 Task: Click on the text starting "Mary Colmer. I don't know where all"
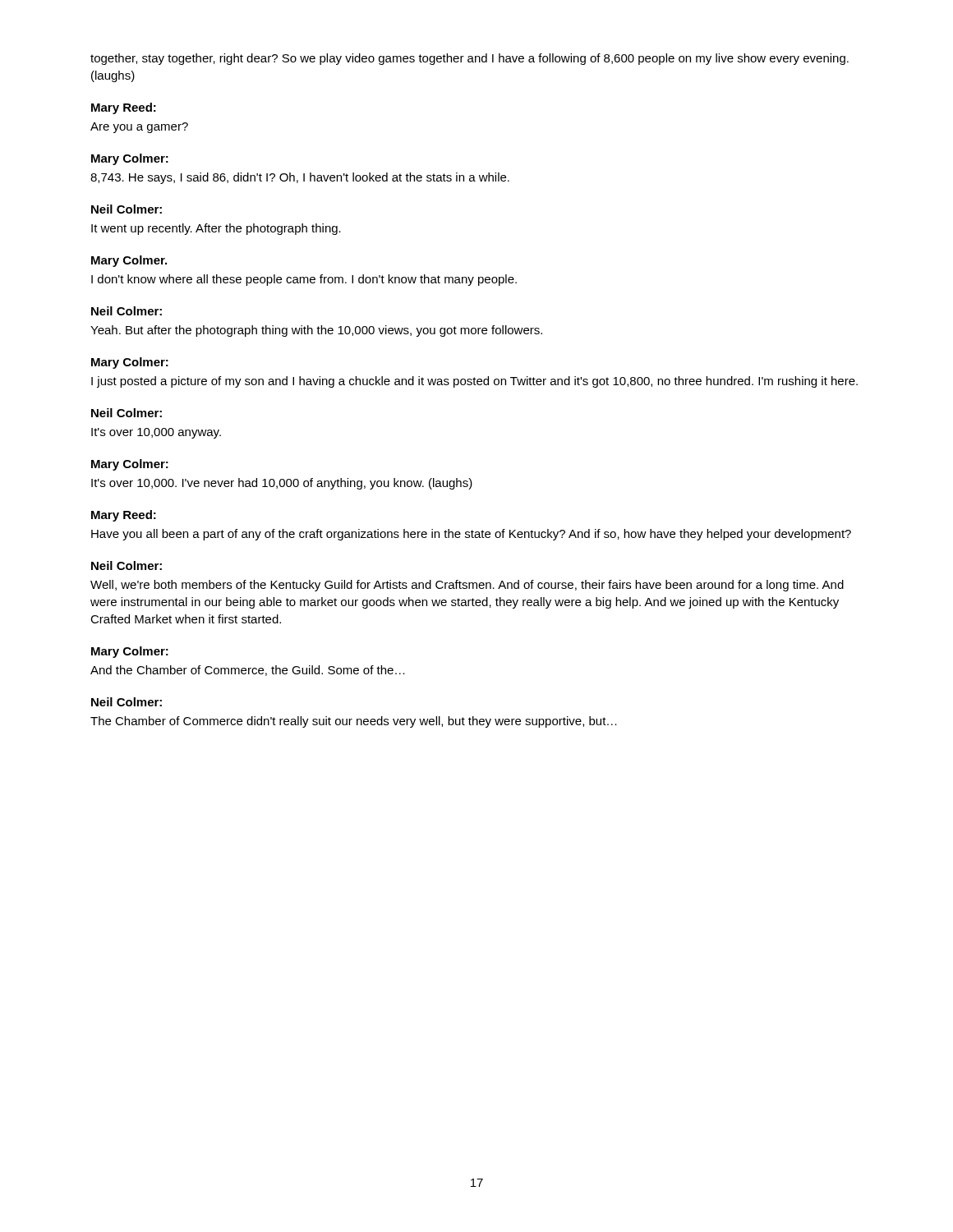476,269
